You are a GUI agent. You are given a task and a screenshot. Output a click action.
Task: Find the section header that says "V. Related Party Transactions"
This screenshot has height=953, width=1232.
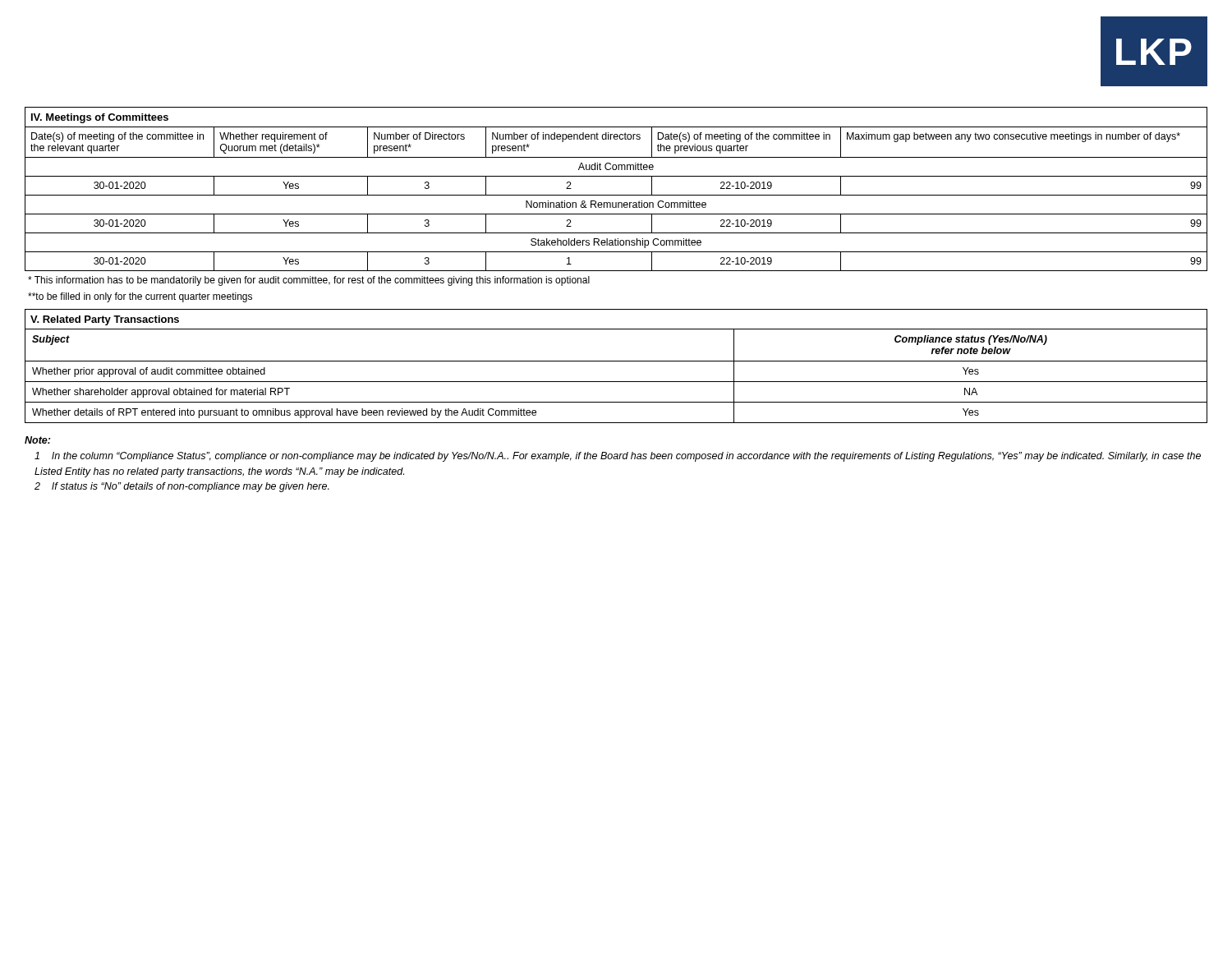pos(105,319)
